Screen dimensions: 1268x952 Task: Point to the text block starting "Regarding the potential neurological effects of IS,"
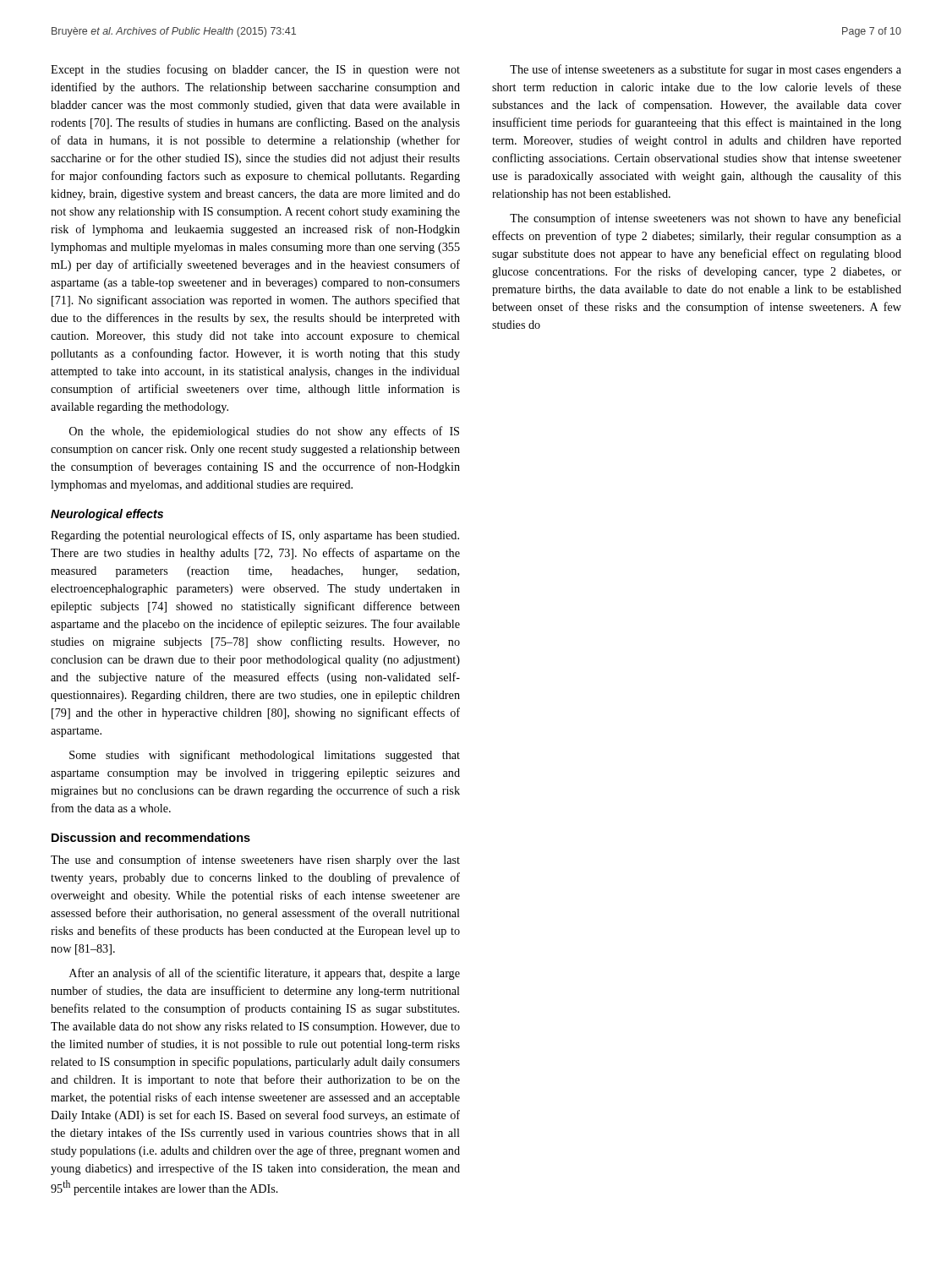click(x=255, y=633)
